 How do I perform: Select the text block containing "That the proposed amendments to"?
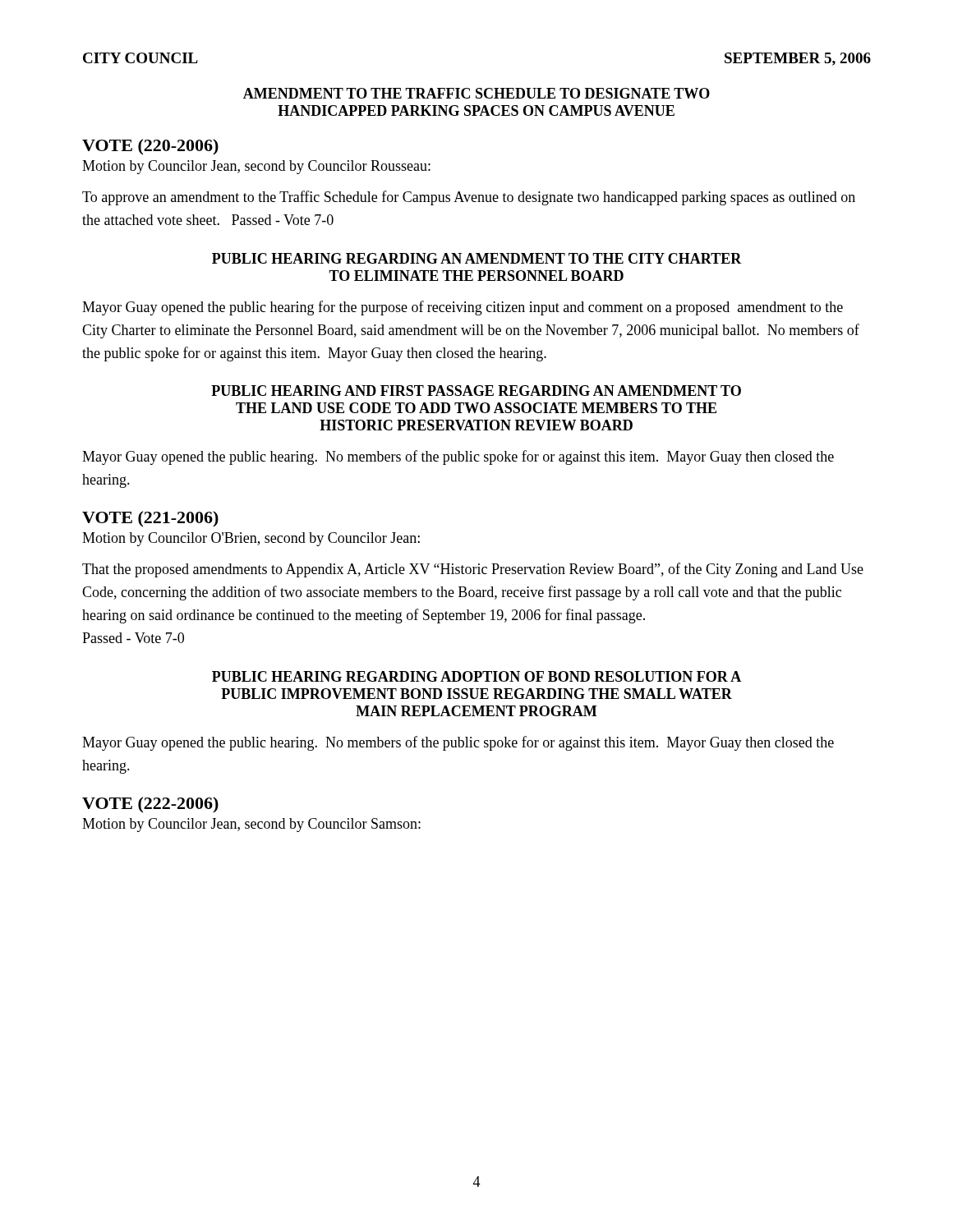pyautogui.click(x=473, y=604)
